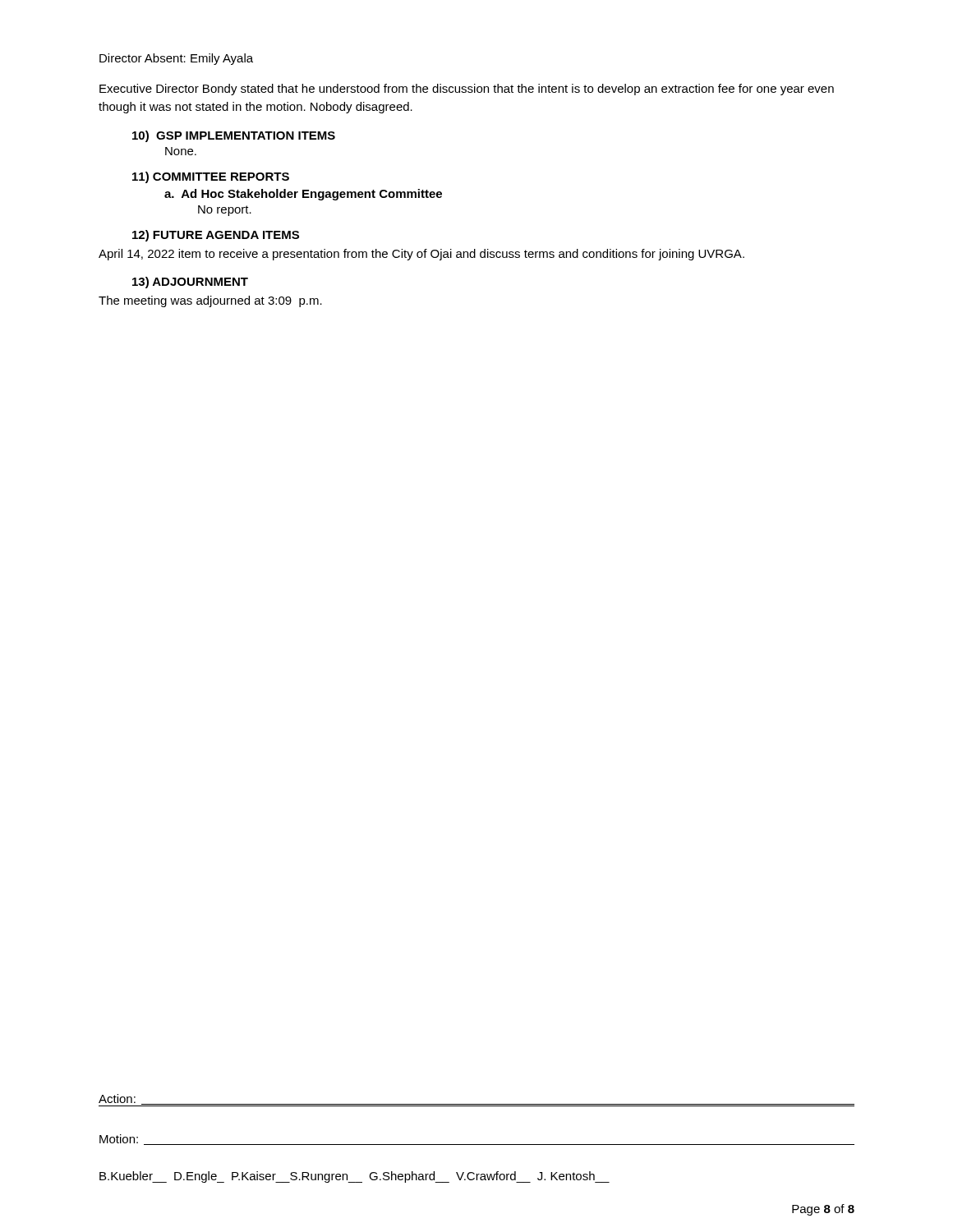Find "Director Absent: Emily Ayala" on this page
Viewport: 953px width, 1232px height.
[176, 58]
